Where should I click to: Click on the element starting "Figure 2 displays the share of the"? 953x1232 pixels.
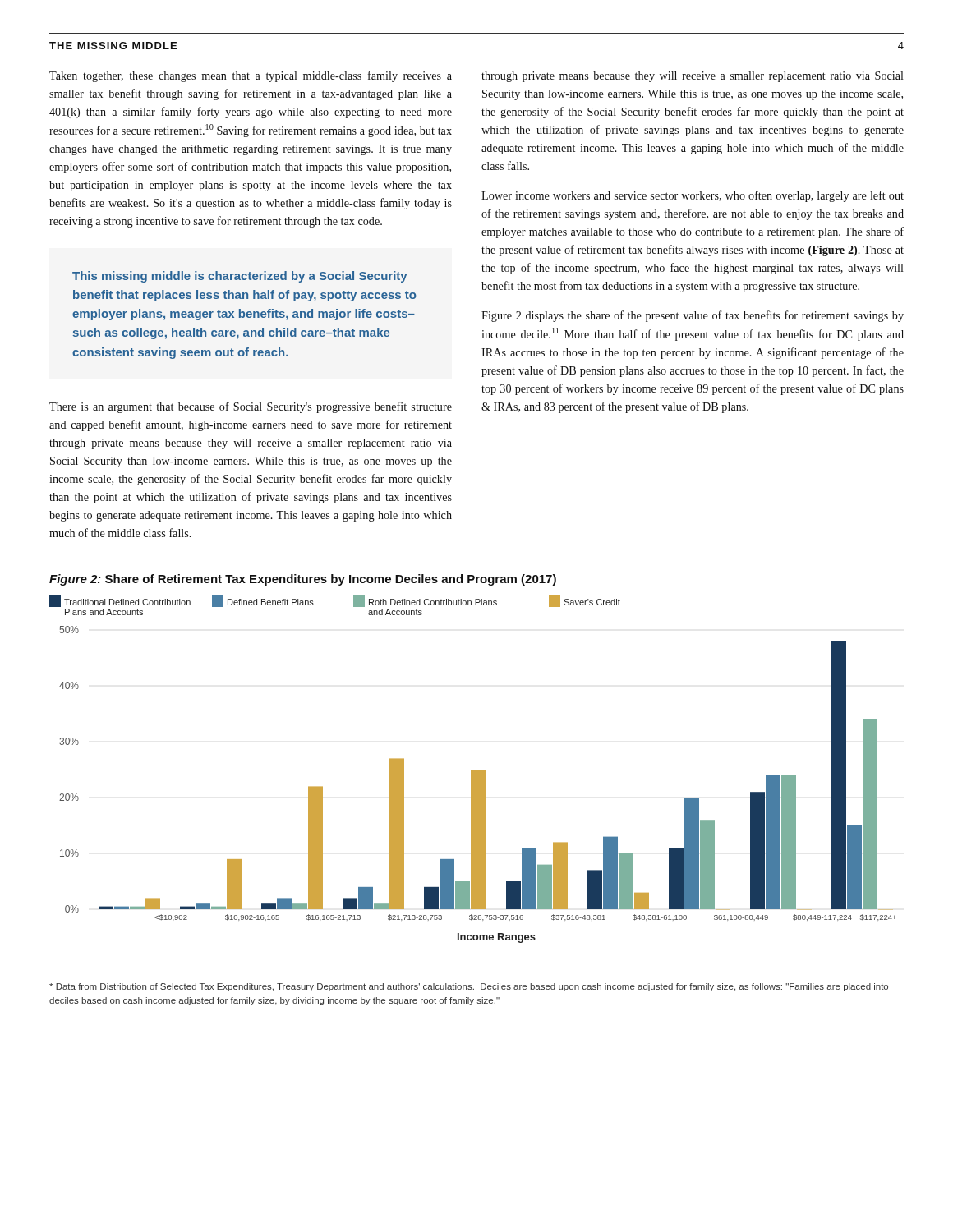pos(693,361)
